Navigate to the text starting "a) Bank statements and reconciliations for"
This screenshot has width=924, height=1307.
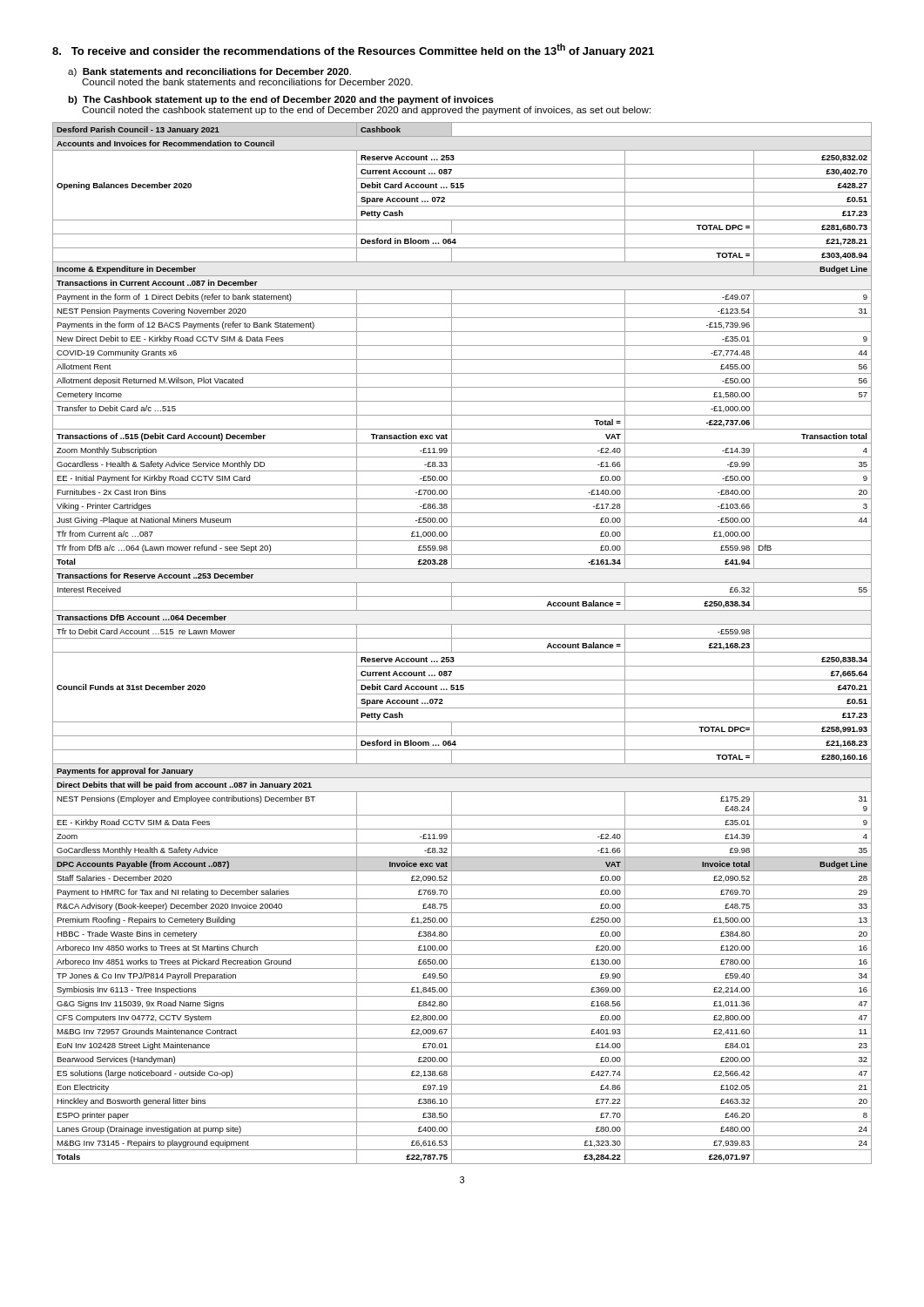pyautogui.click(x=209, y=72)
